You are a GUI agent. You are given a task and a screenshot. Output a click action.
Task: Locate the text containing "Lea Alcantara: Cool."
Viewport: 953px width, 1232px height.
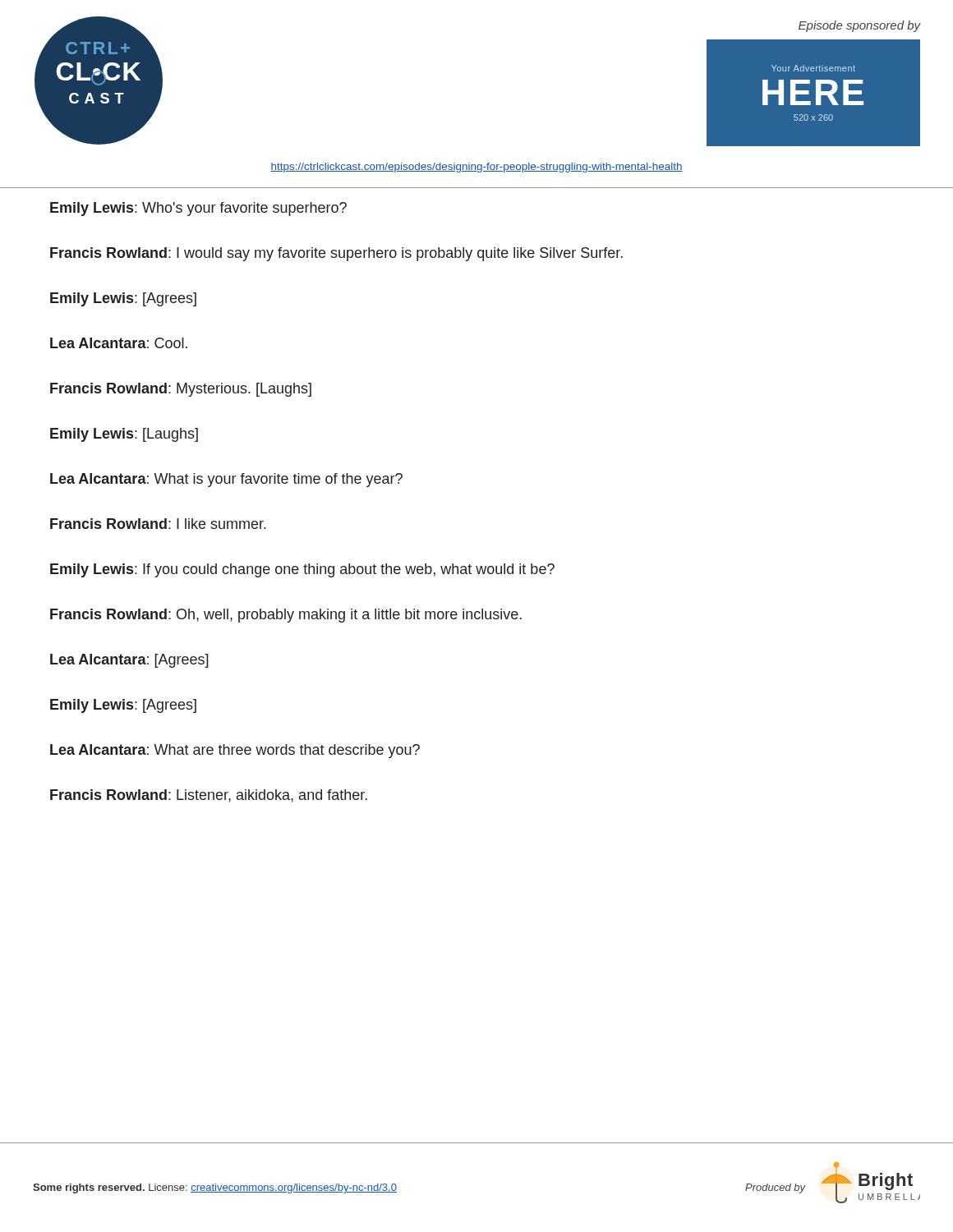119,343
